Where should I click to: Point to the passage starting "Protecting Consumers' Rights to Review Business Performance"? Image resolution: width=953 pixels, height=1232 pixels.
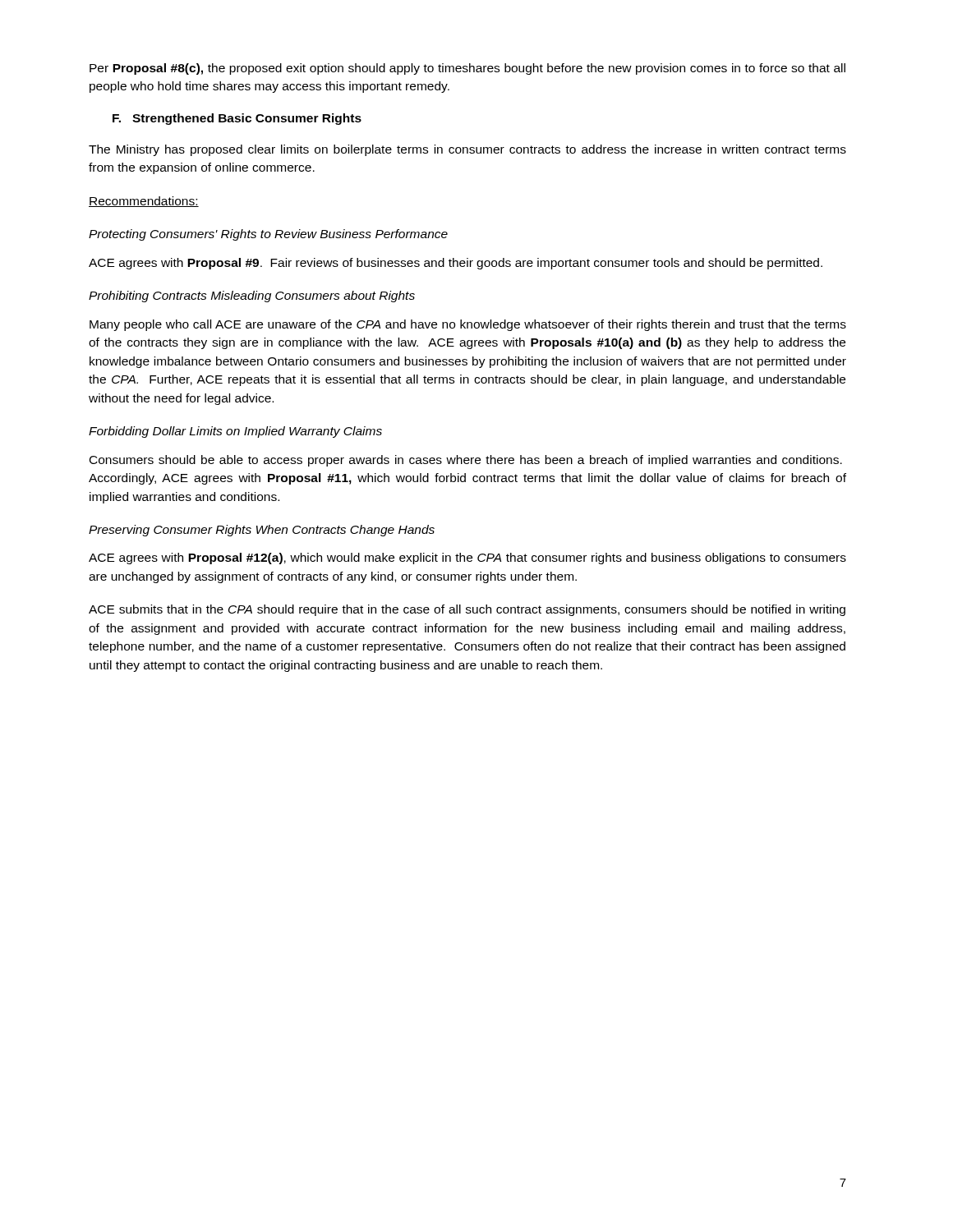(x=268, y=234)
